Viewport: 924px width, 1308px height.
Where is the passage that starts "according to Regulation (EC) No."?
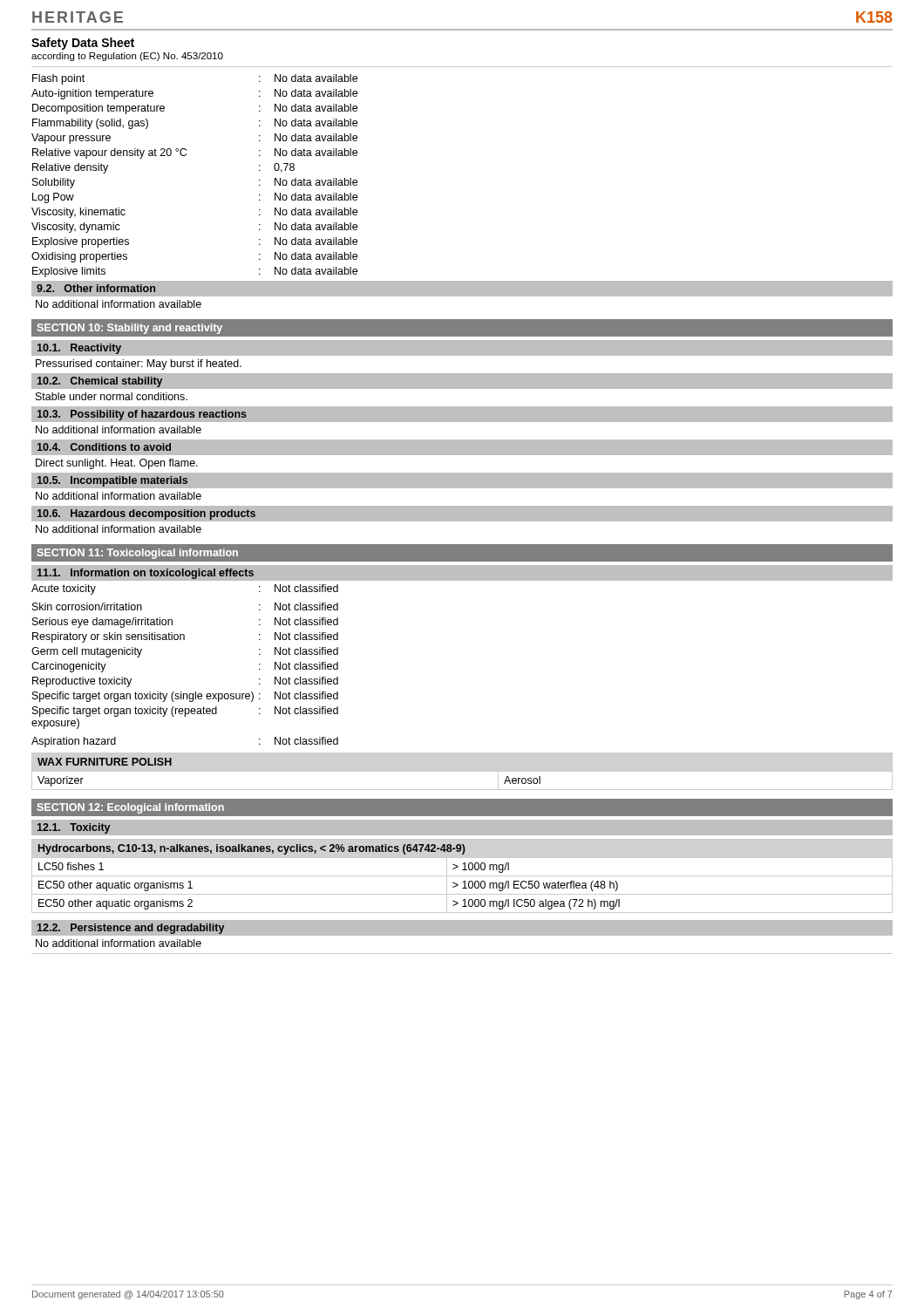[127, 56]
